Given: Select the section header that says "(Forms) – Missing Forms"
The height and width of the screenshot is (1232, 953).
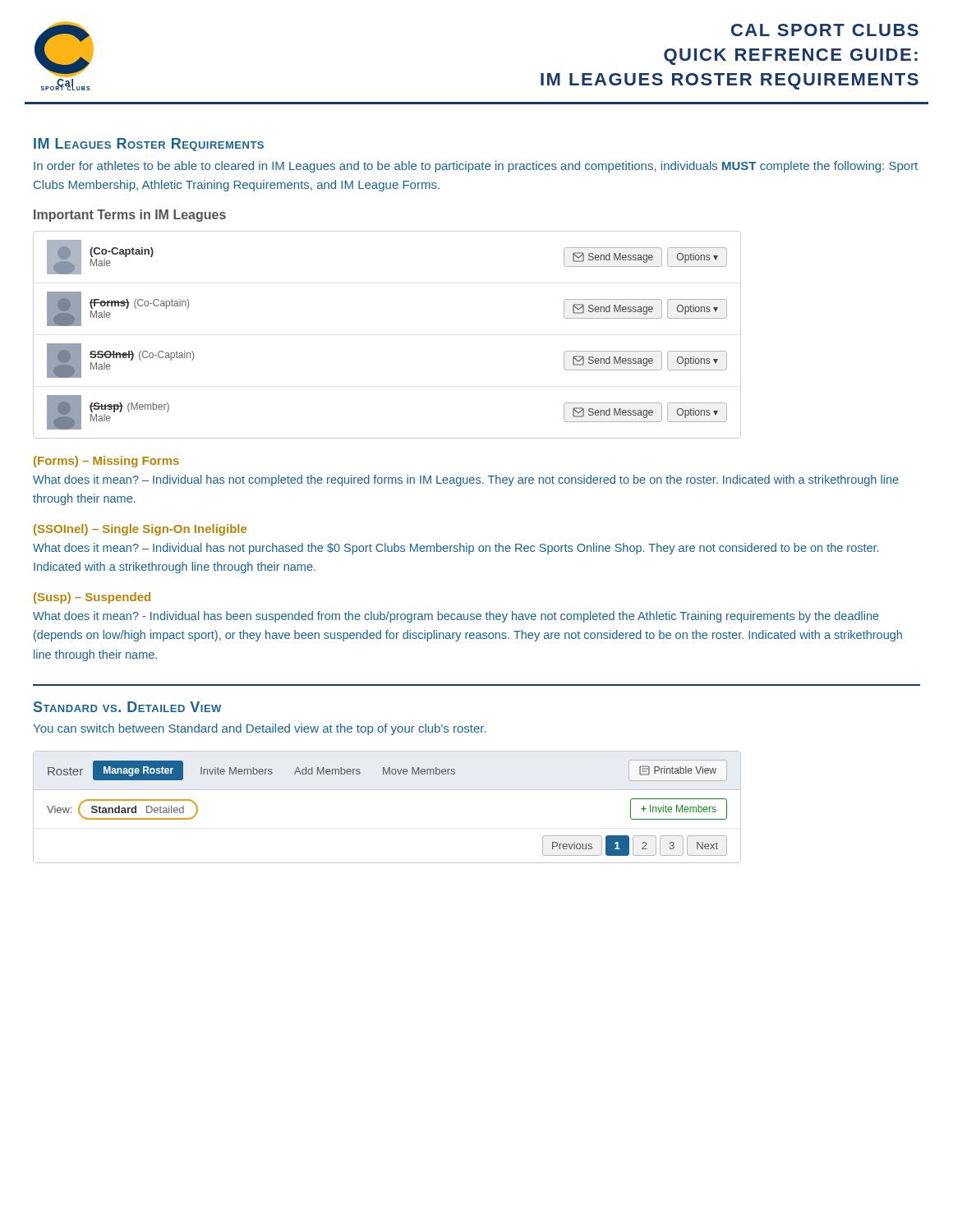Looking at the screenshot, I should coord(106,460).
